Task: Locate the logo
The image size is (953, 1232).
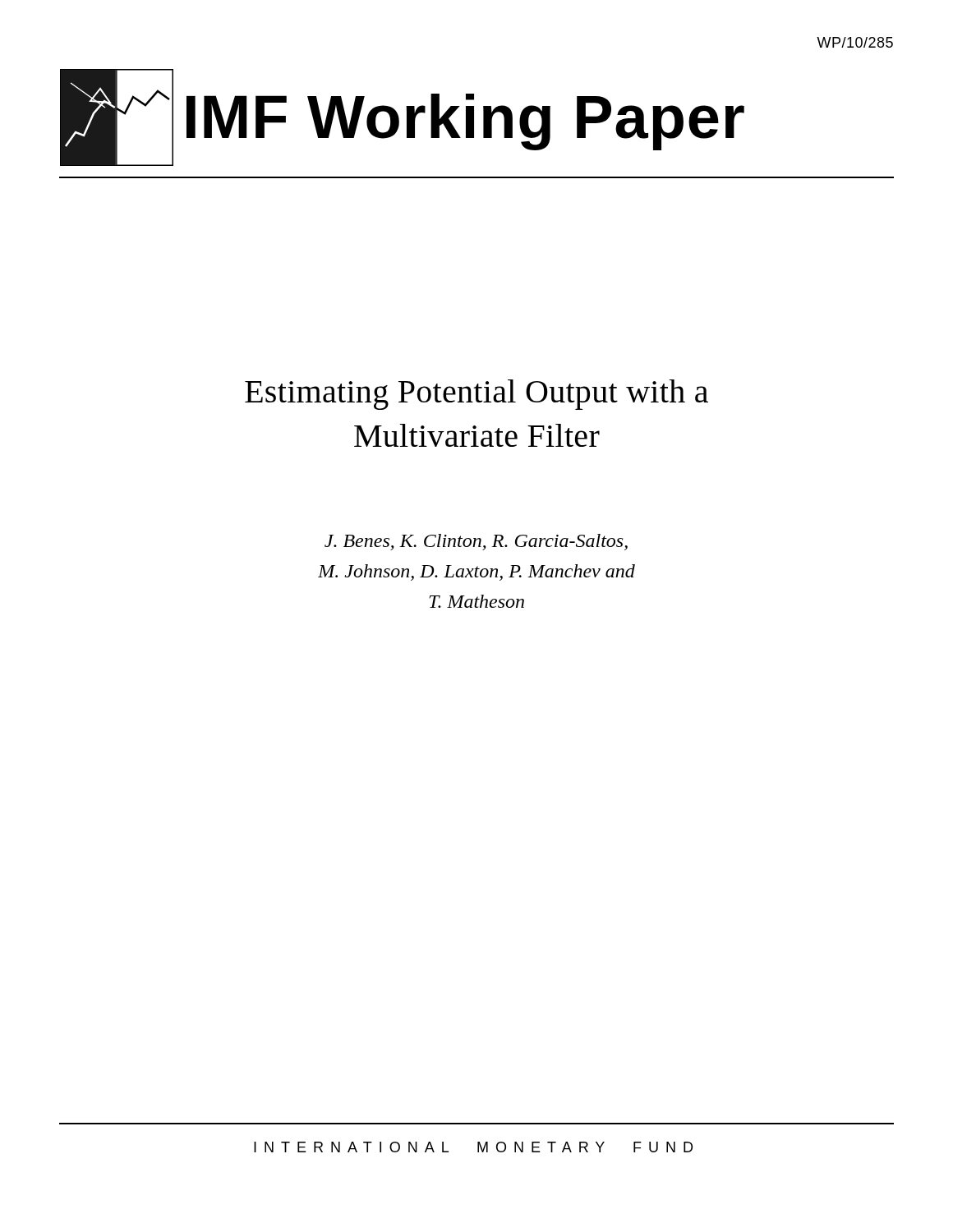Action: [x=476, y=118]
